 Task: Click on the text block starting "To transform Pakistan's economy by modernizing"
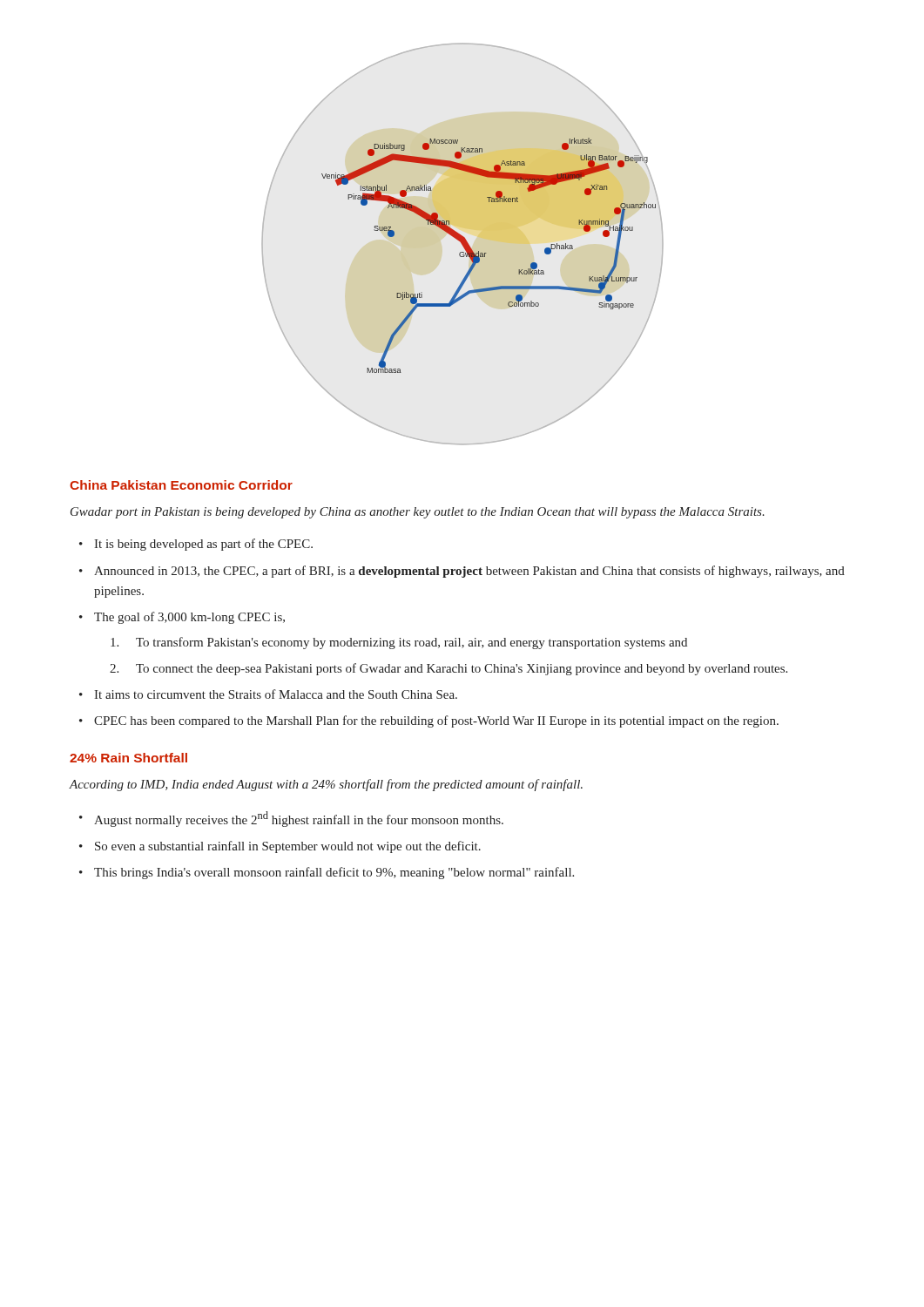click(412, 642)
